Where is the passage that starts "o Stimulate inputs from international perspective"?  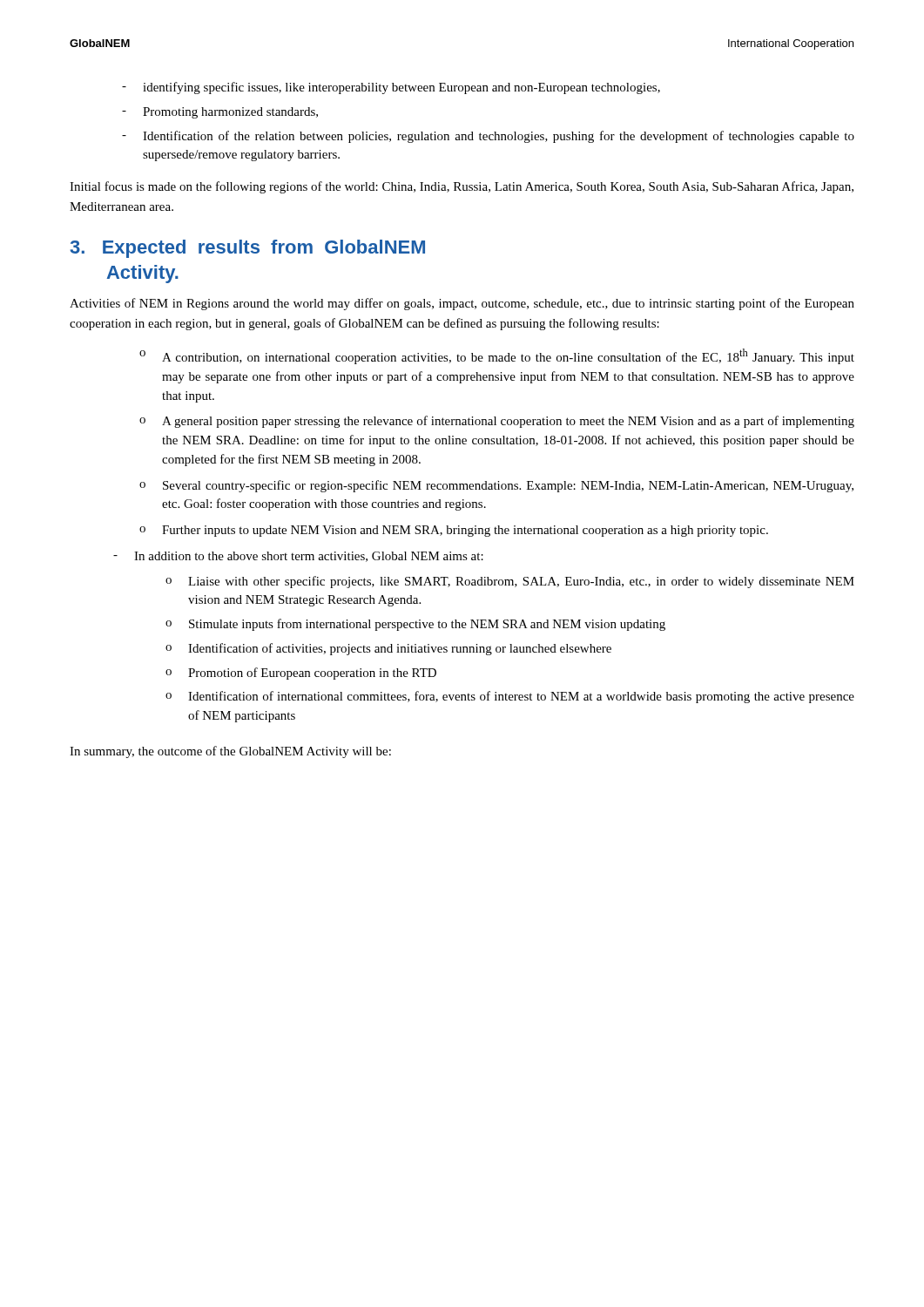[x=510, y=625]
